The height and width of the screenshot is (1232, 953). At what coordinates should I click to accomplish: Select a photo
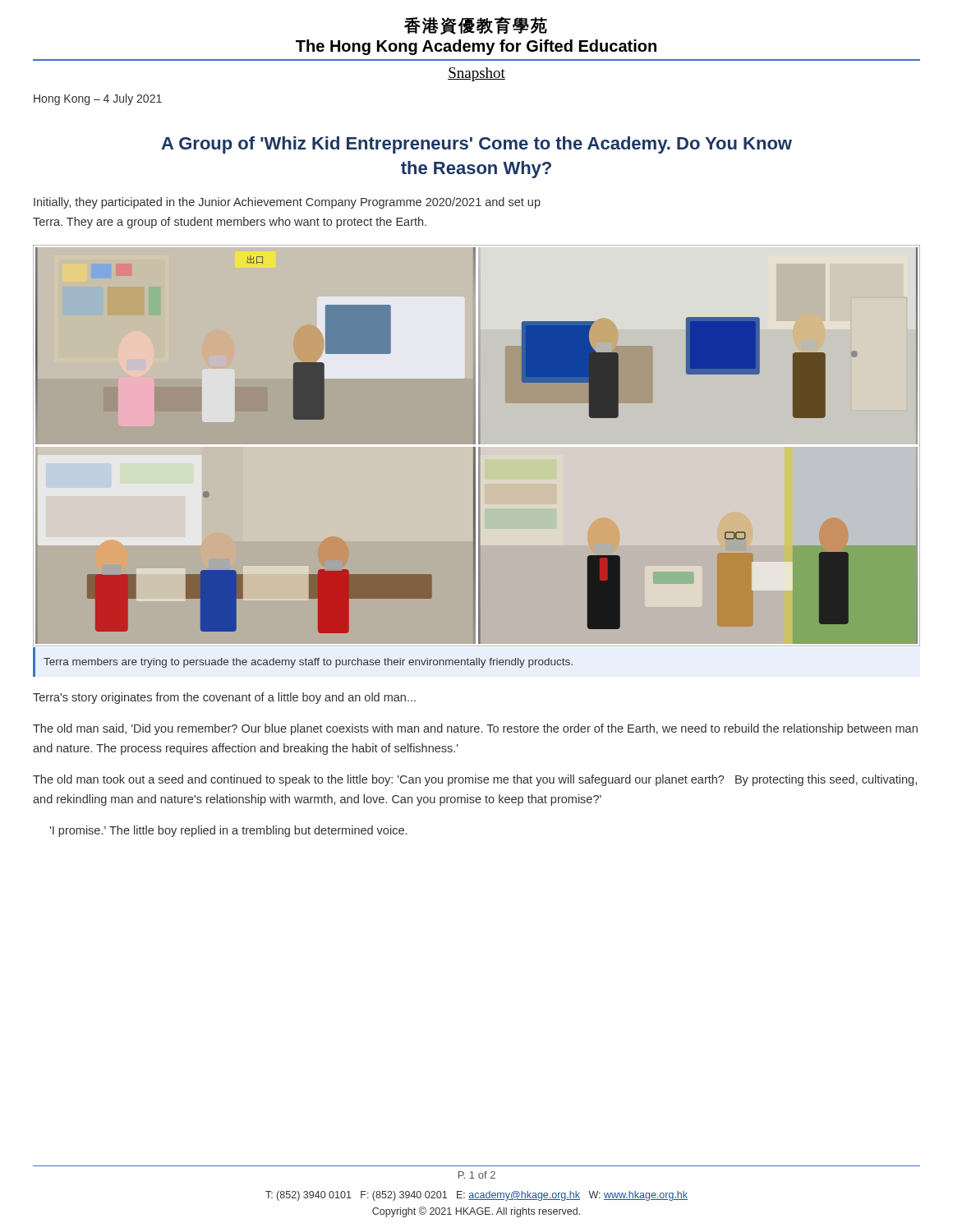point(476,445)
